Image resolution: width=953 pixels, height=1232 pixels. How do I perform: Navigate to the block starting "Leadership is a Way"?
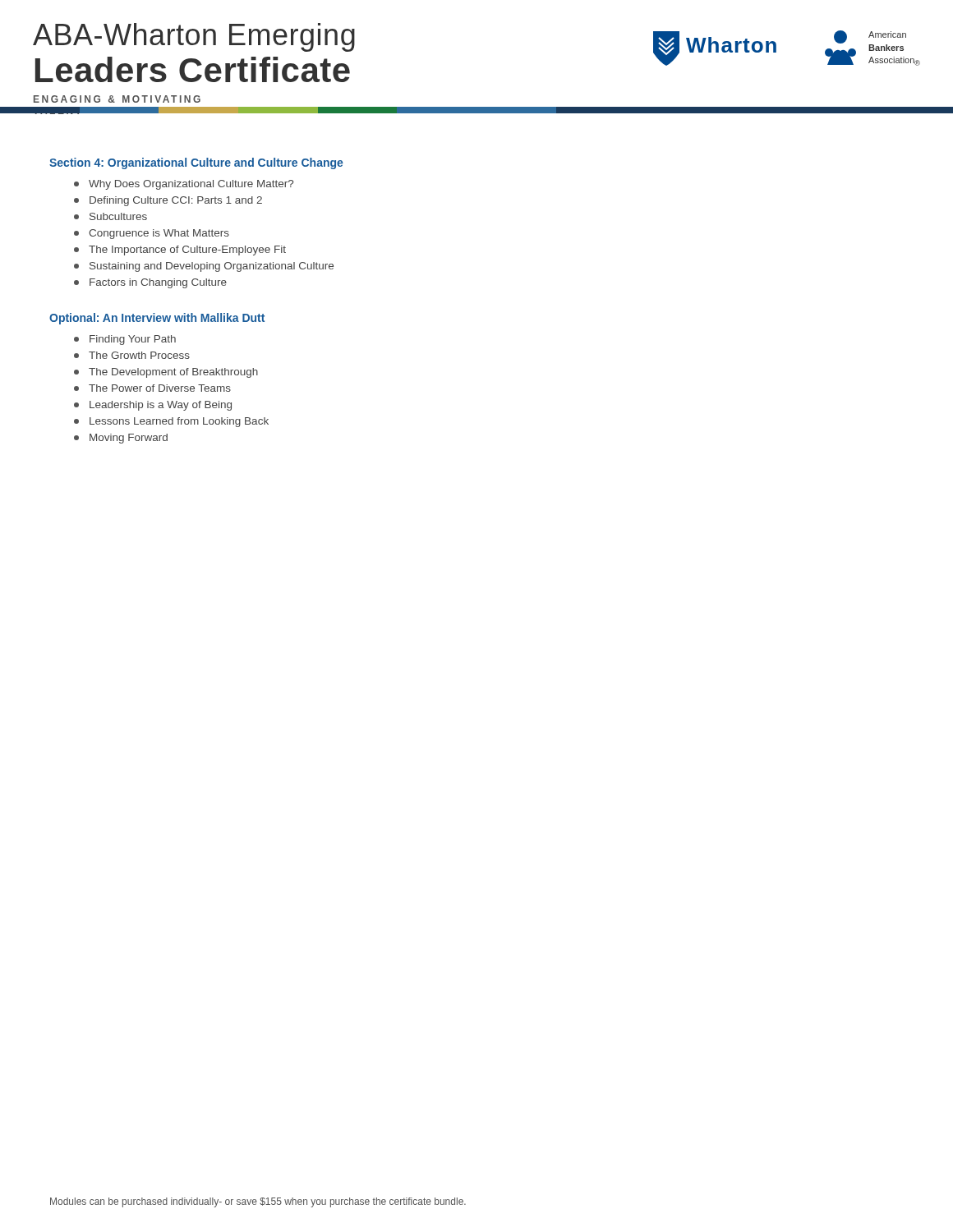coord(153,404)
